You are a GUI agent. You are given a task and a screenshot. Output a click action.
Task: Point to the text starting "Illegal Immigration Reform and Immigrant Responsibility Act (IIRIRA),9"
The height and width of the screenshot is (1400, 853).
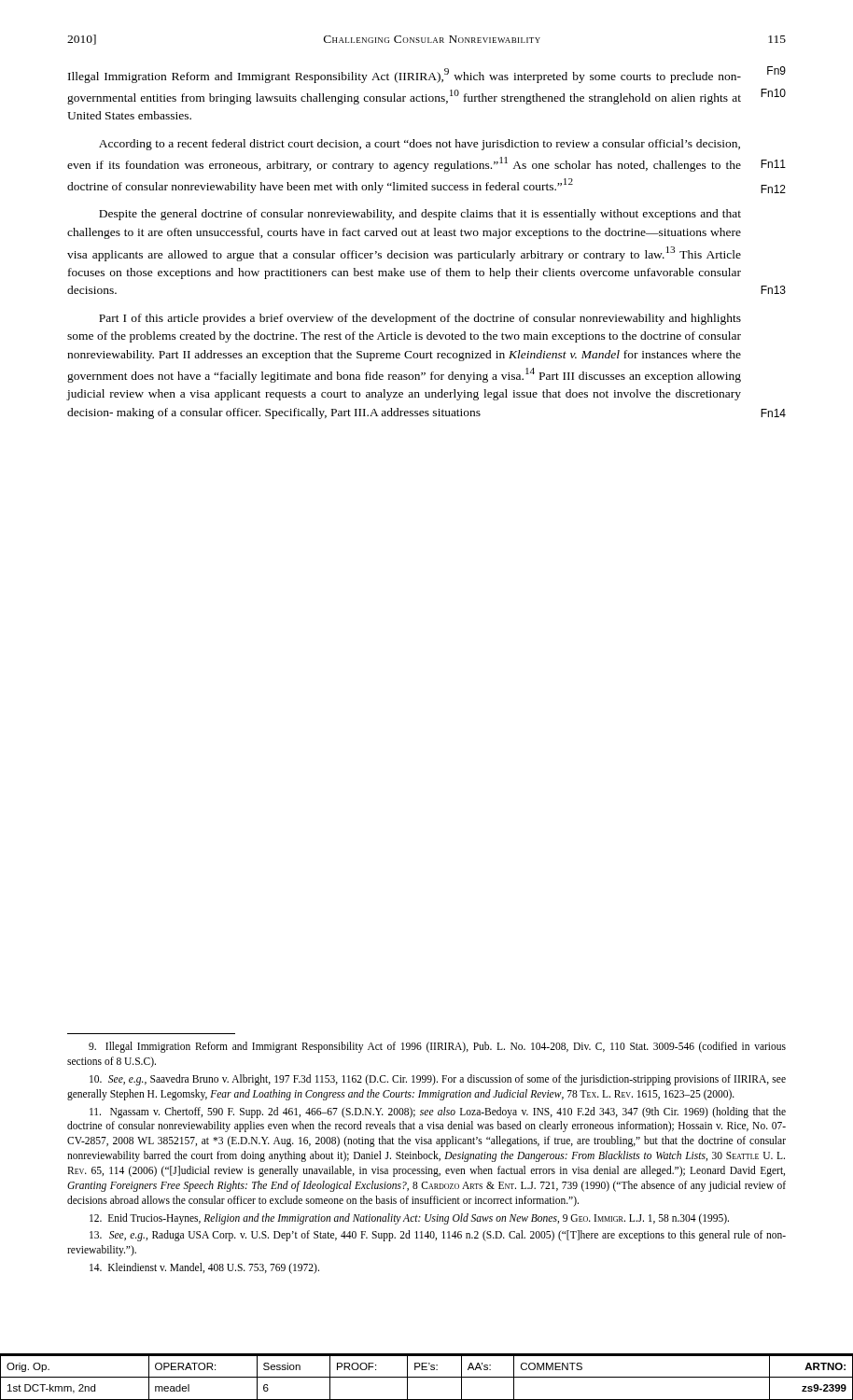pos(404,94)
